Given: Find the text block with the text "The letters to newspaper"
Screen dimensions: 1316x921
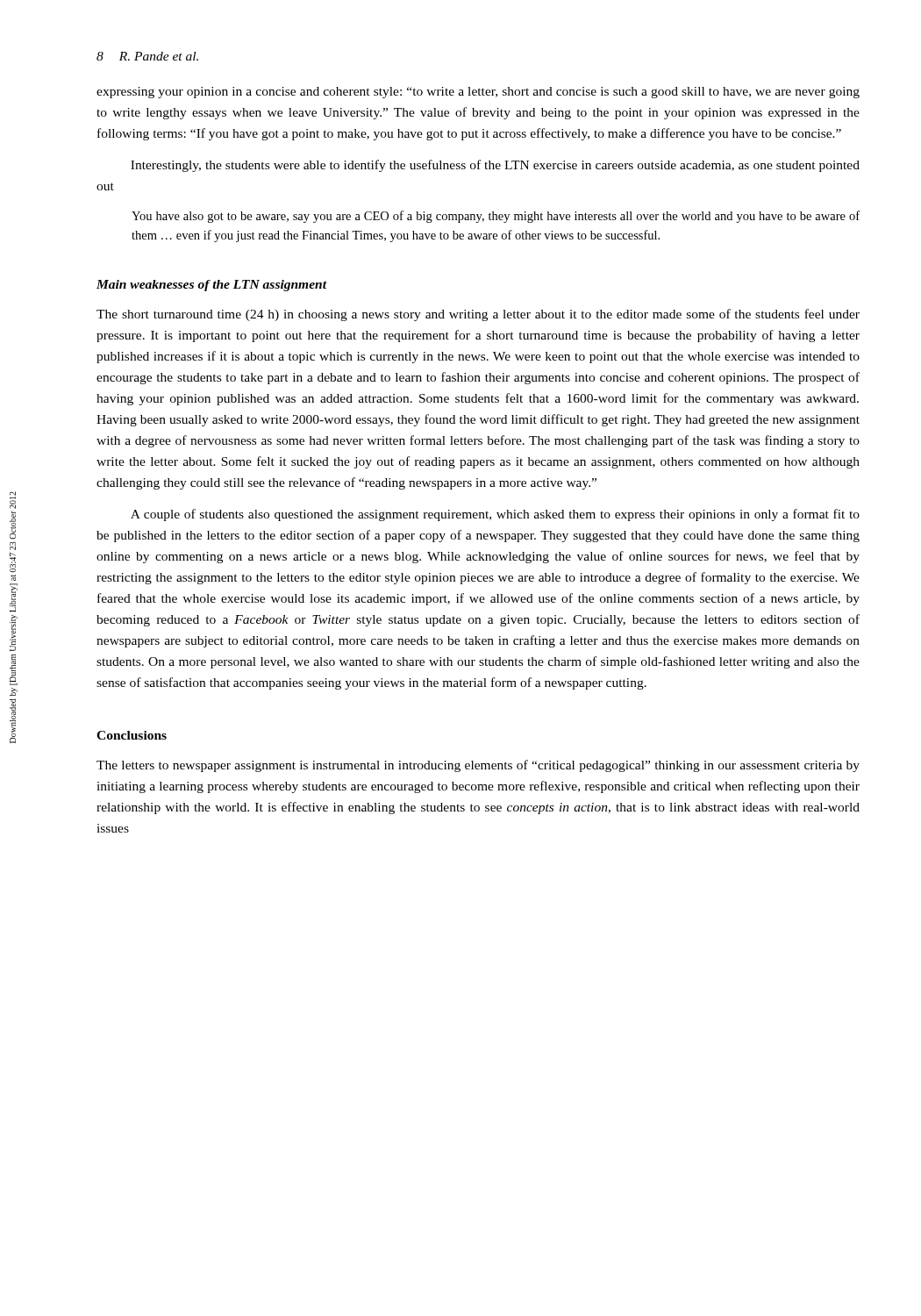Looking at the screenshot, I should 478,797.
